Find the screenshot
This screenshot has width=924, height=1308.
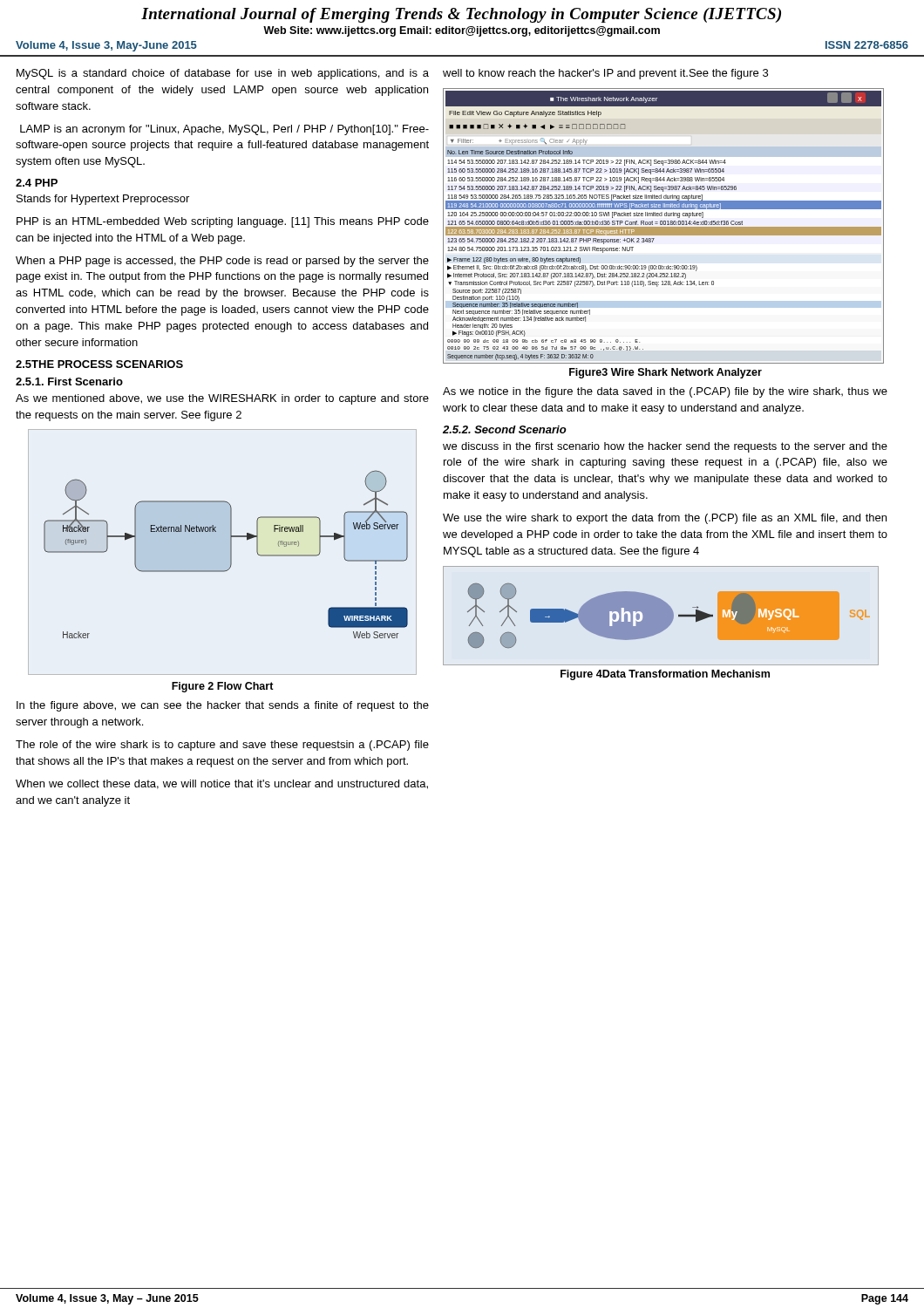663,226
